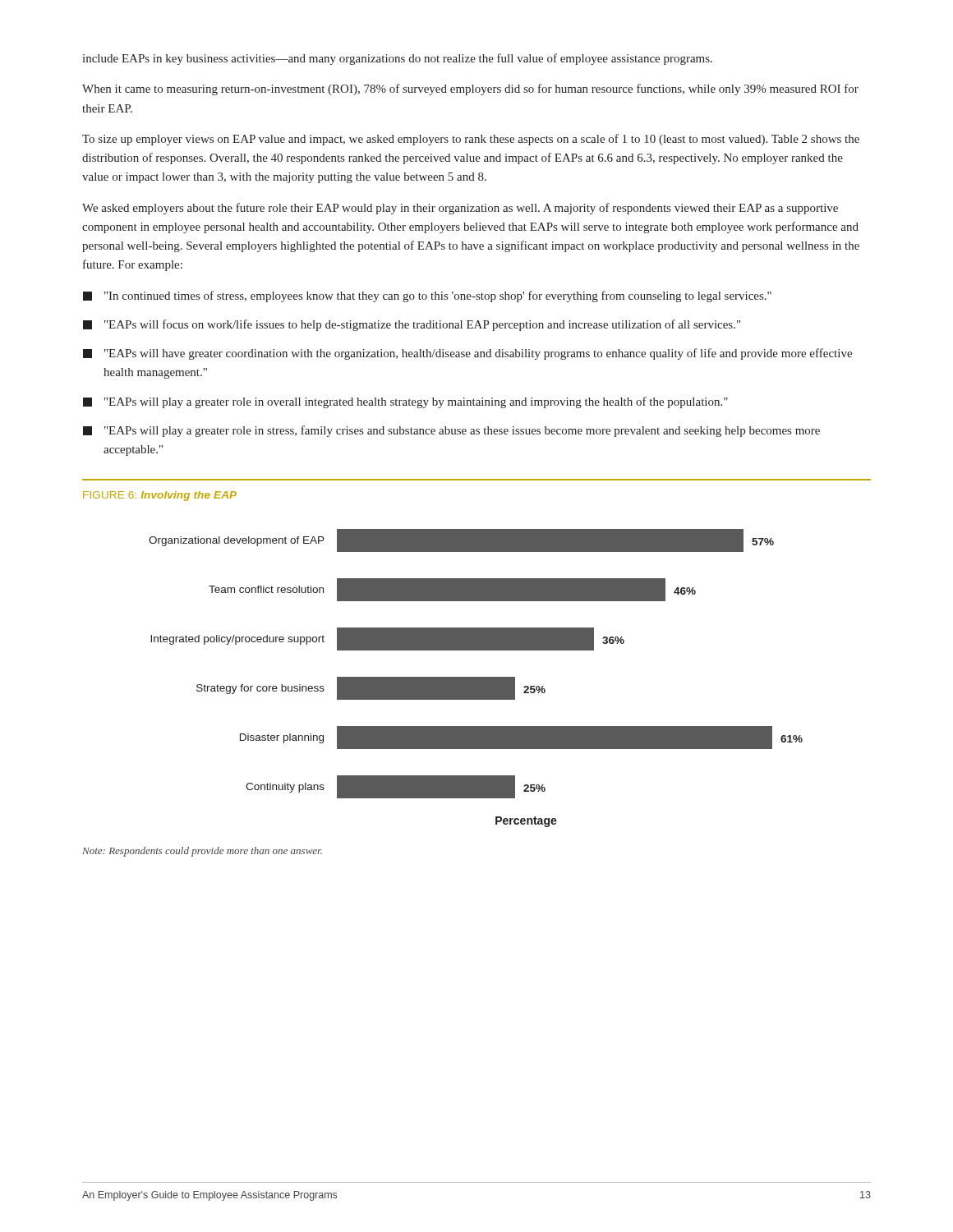
Task: Navigate to the passage starting "We asked employers about the future"
Action: (471, 236)
